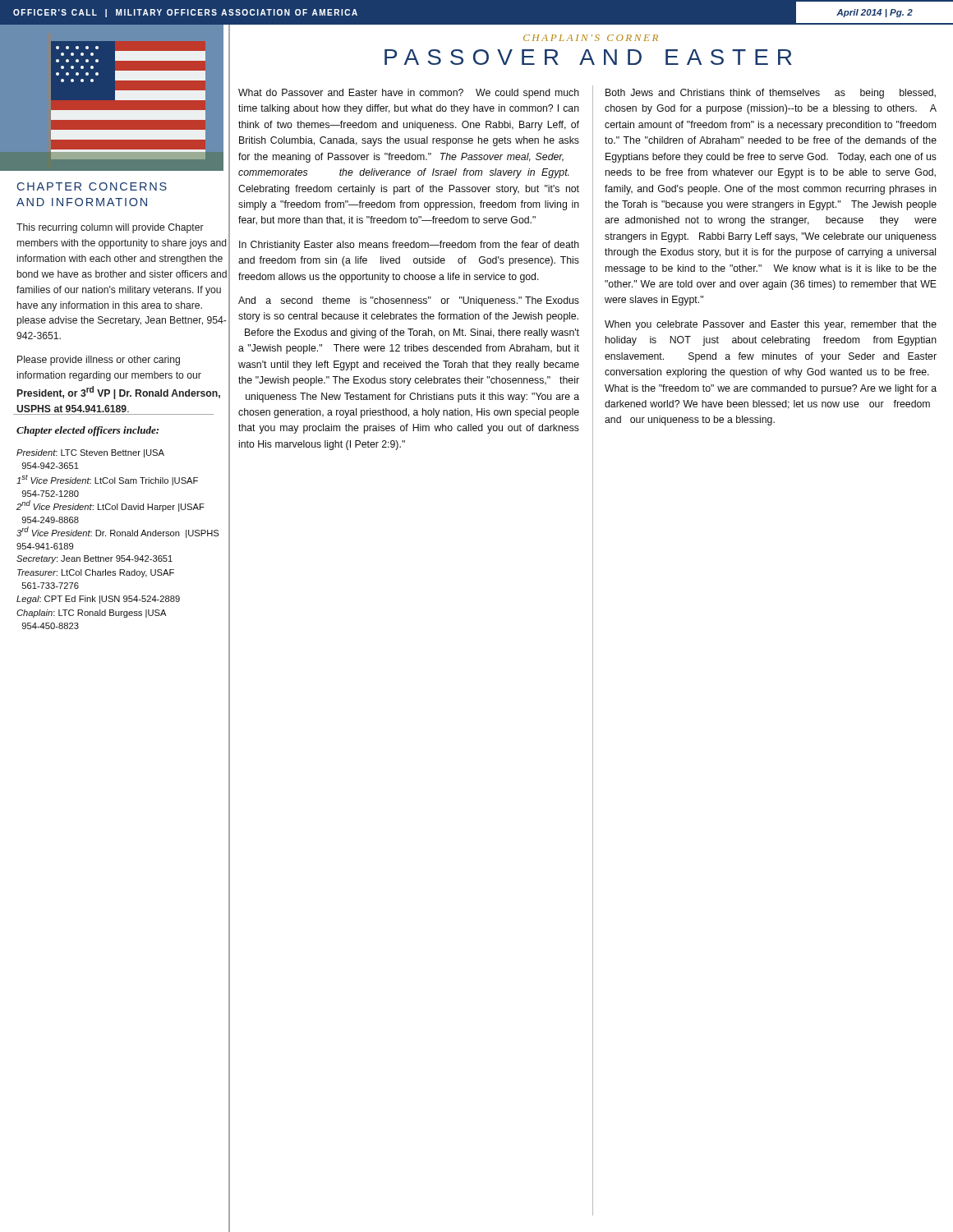Find the block on this page that starts "In Christianity Easter"

[409, 261]
